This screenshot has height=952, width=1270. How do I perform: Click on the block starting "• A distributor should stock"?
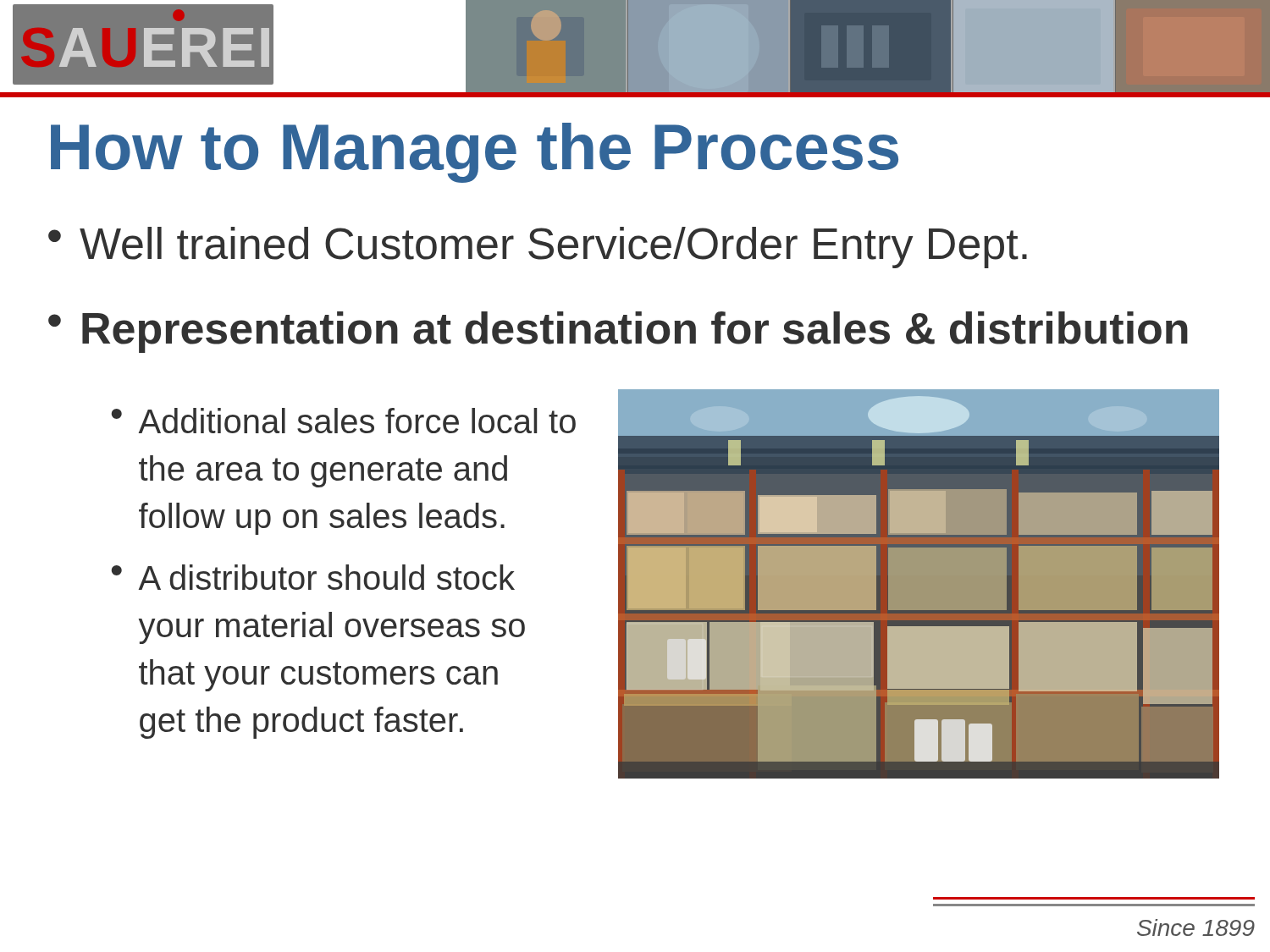pos(330,649)
